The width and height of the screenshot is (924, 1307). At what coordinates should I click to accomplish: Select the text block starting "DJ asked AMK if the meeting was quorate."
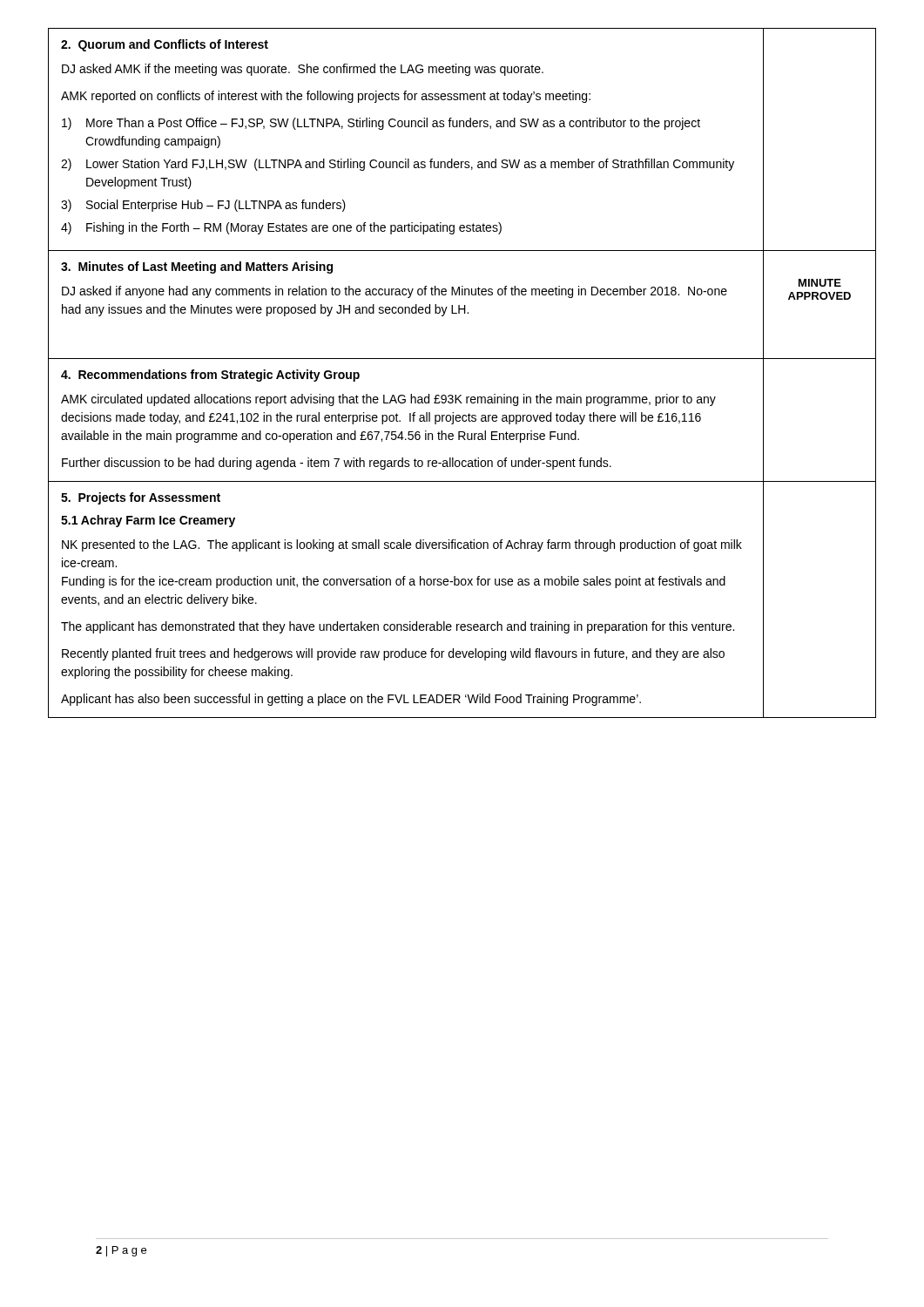303,69
